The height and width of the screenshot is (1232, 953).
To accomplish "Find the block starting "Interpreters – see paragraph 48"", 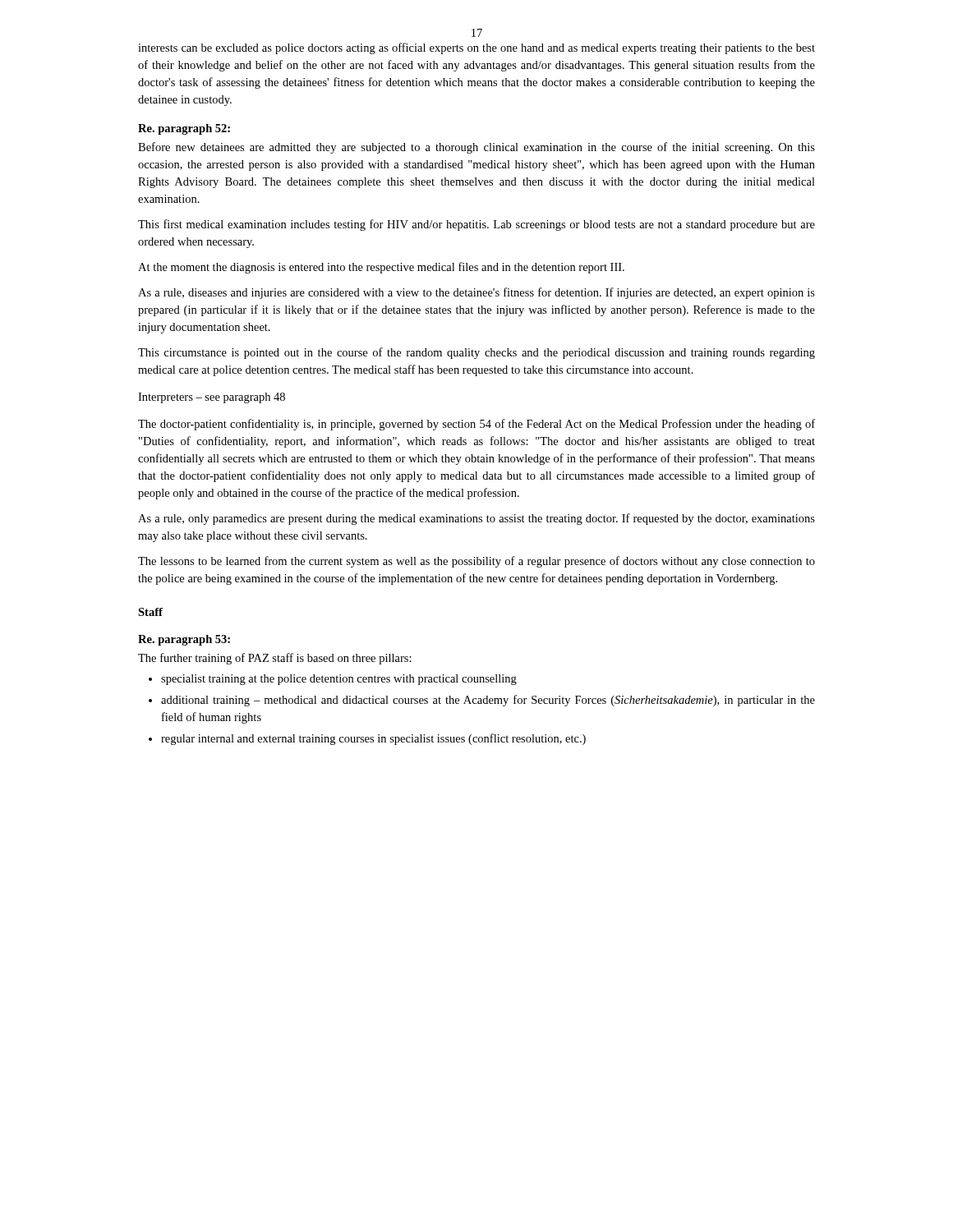I will click(x=212, y=398).
